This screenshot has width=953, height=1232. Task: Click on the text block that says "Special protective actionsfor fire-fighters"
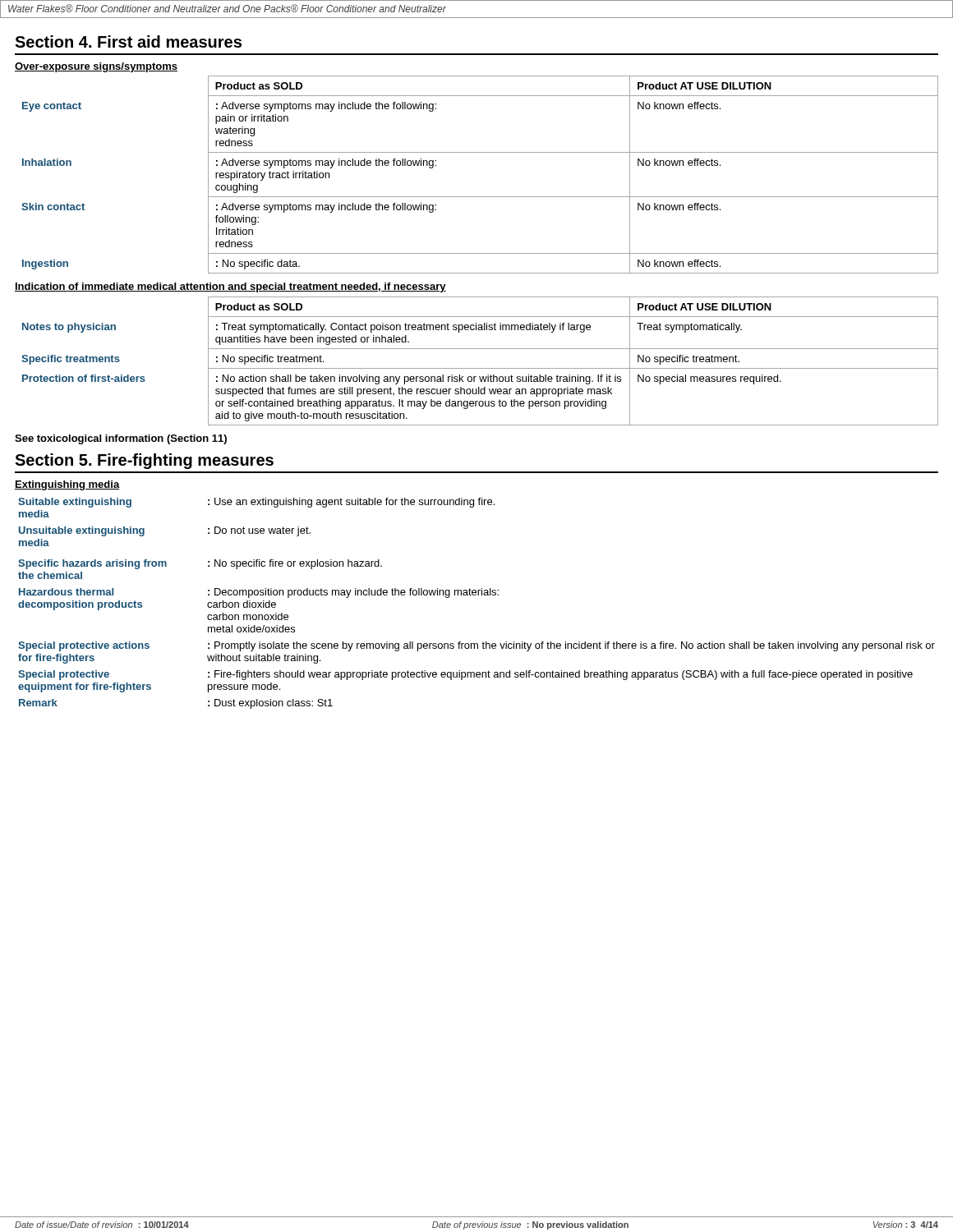point(478,651)
